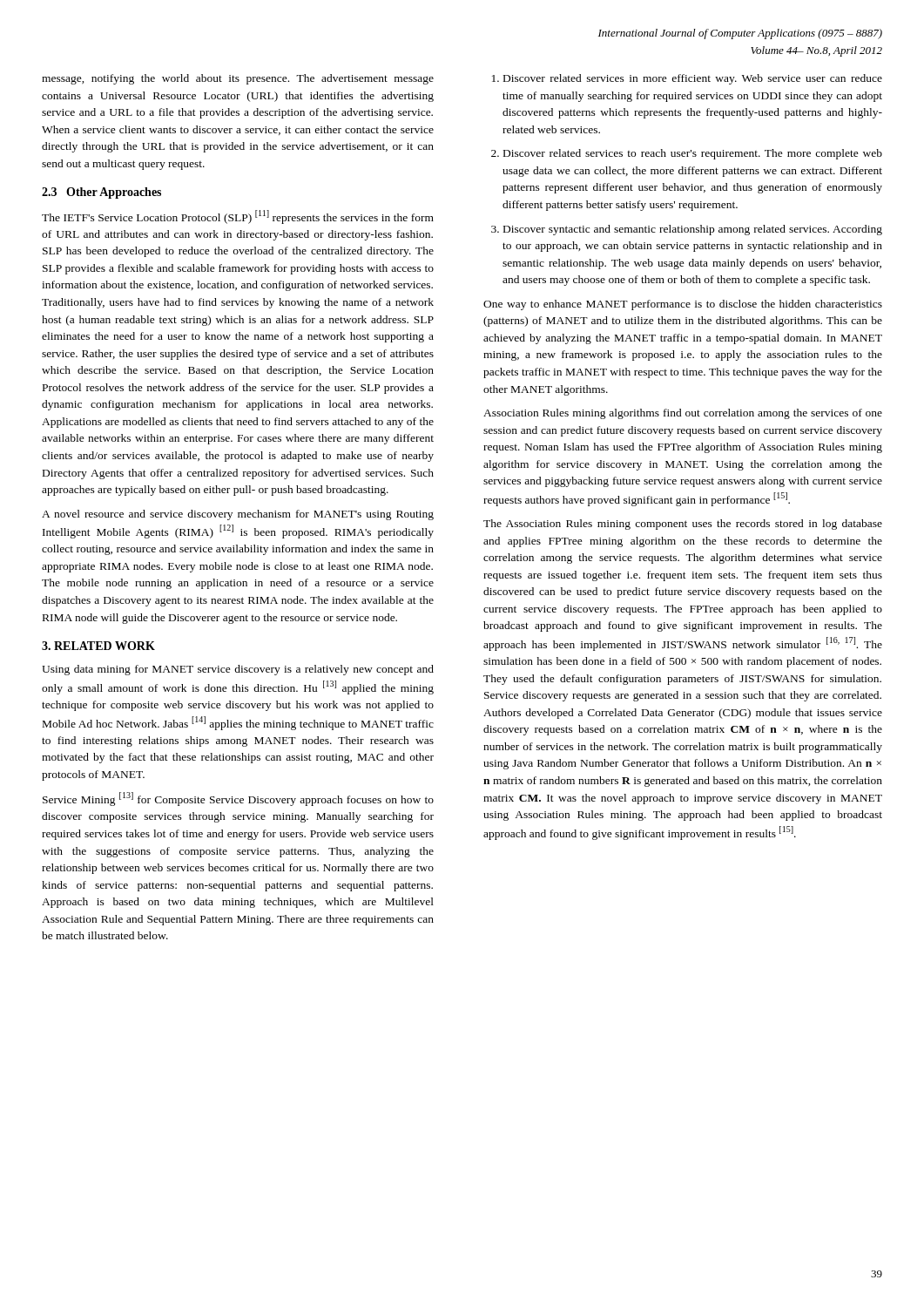Screen dimensions: 1307x924
Task: Select the text block that reads "message, notifying the world about"
Action: [x=238, y=121]
